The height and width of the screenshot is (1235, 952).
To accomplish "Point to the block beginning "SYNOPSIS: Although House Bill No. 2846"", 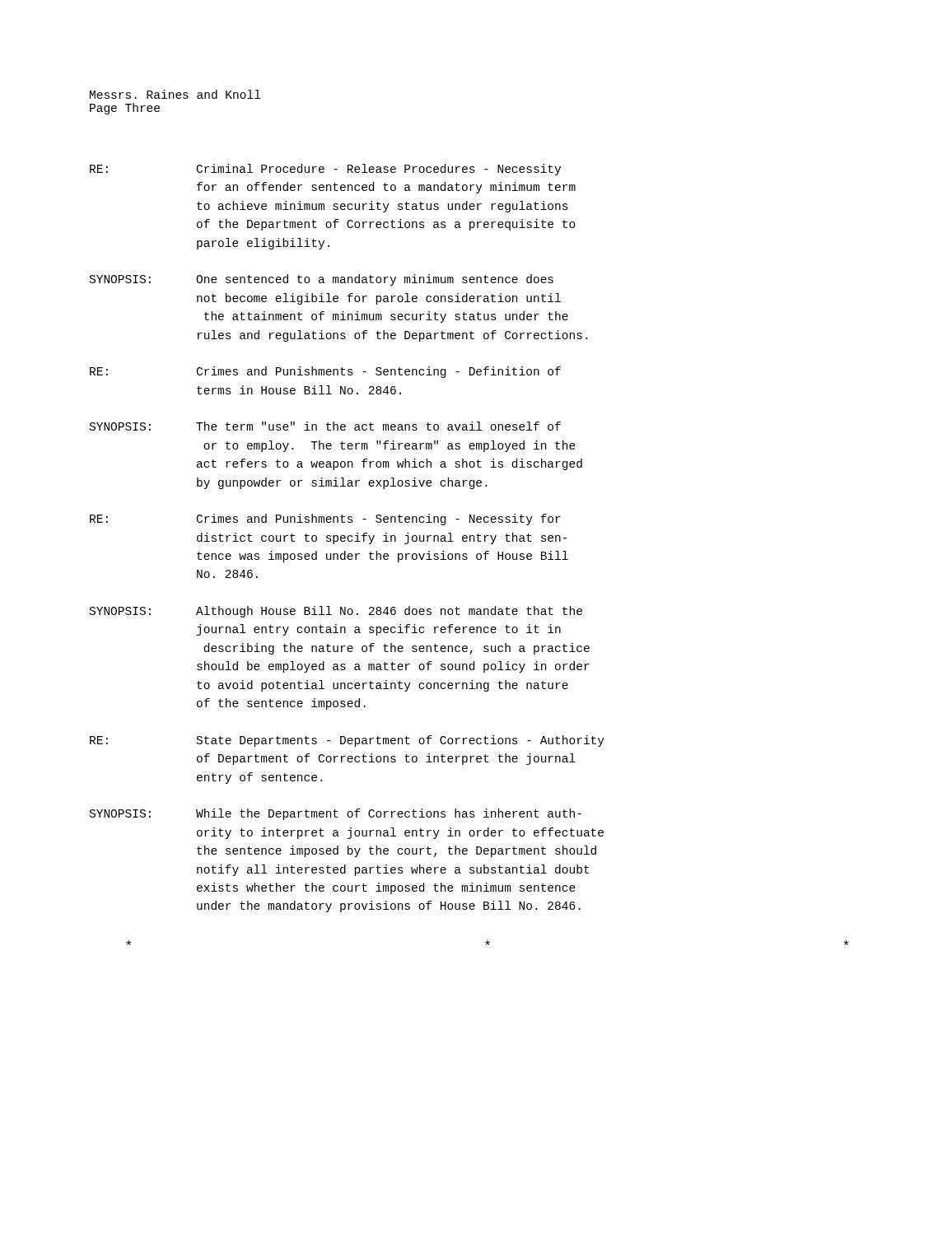I will [x=488, y=658].
